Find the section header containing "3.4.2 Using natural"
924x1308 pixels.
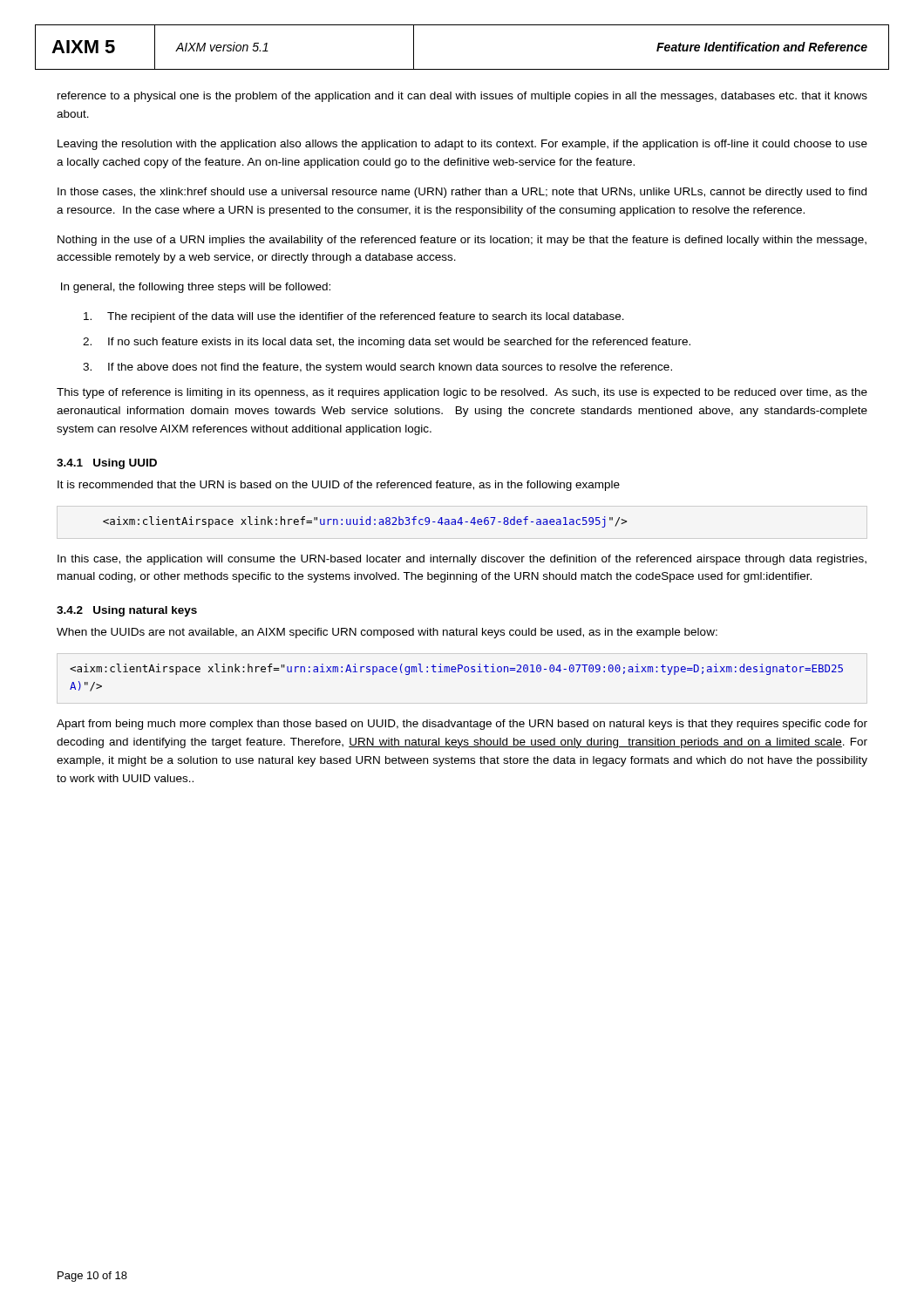[127, 610]
